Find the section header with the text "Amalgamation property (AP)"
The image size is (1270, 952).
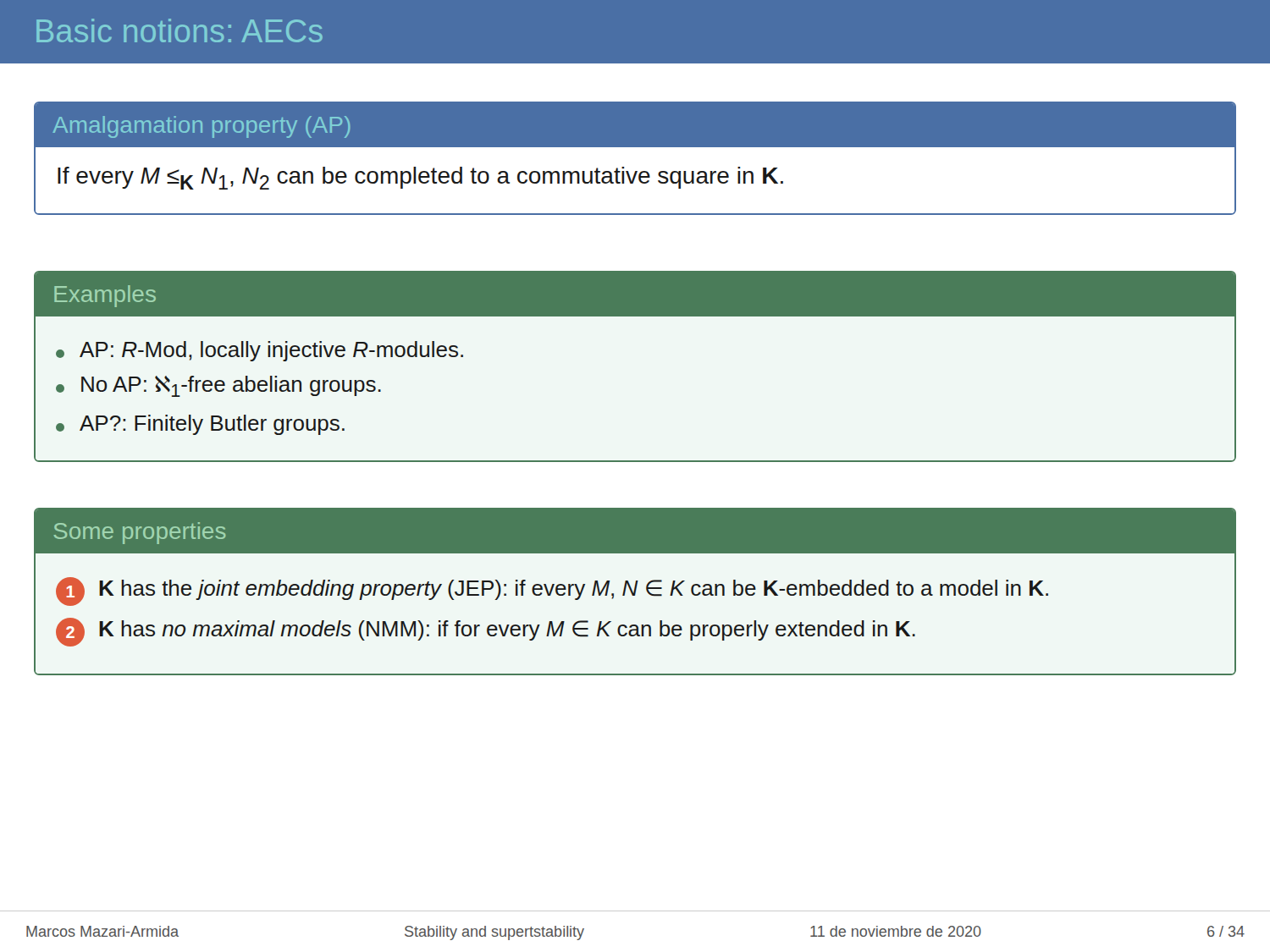[x=202, y=125]
